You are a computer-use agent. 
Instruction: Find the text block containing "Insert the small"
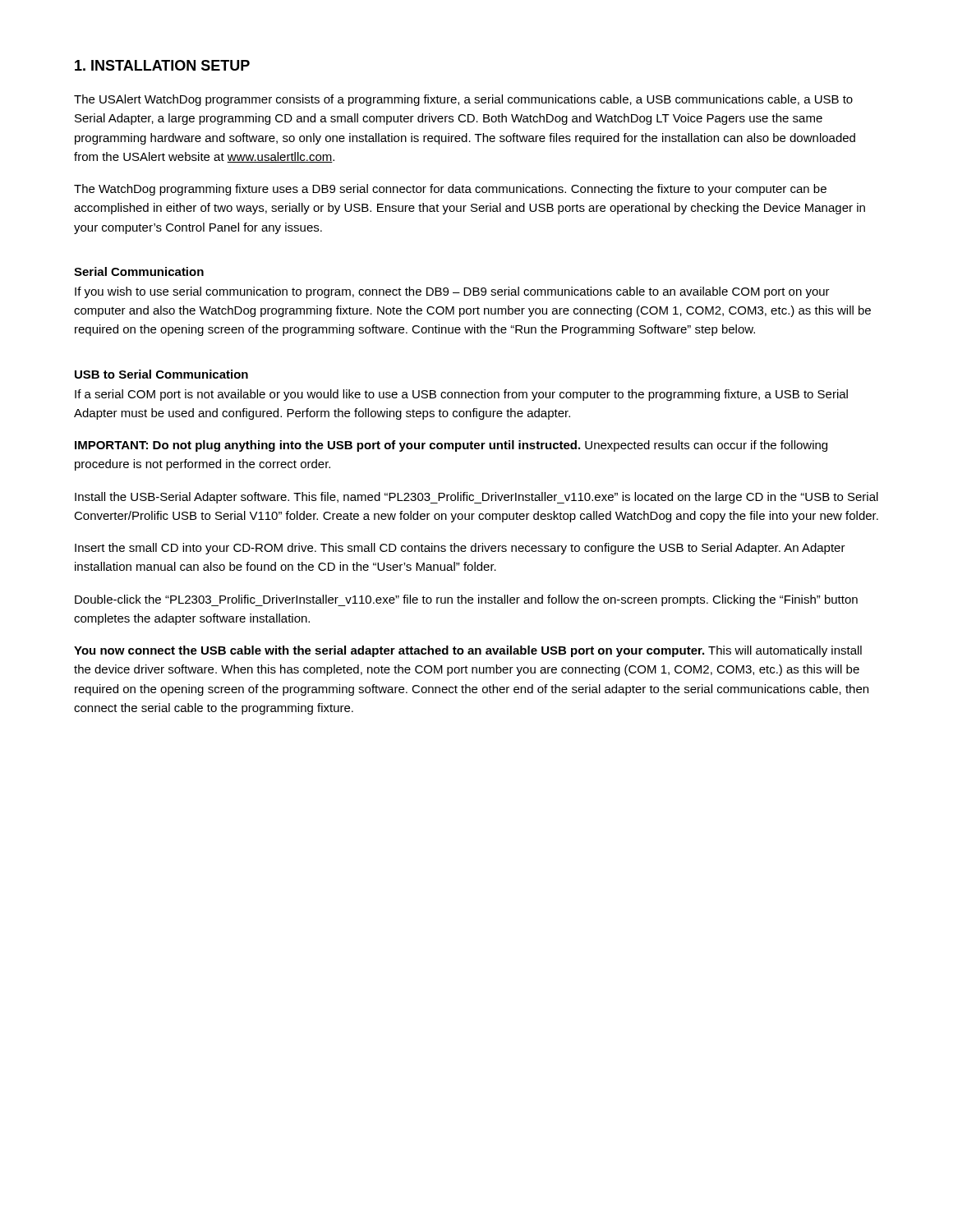459,557
